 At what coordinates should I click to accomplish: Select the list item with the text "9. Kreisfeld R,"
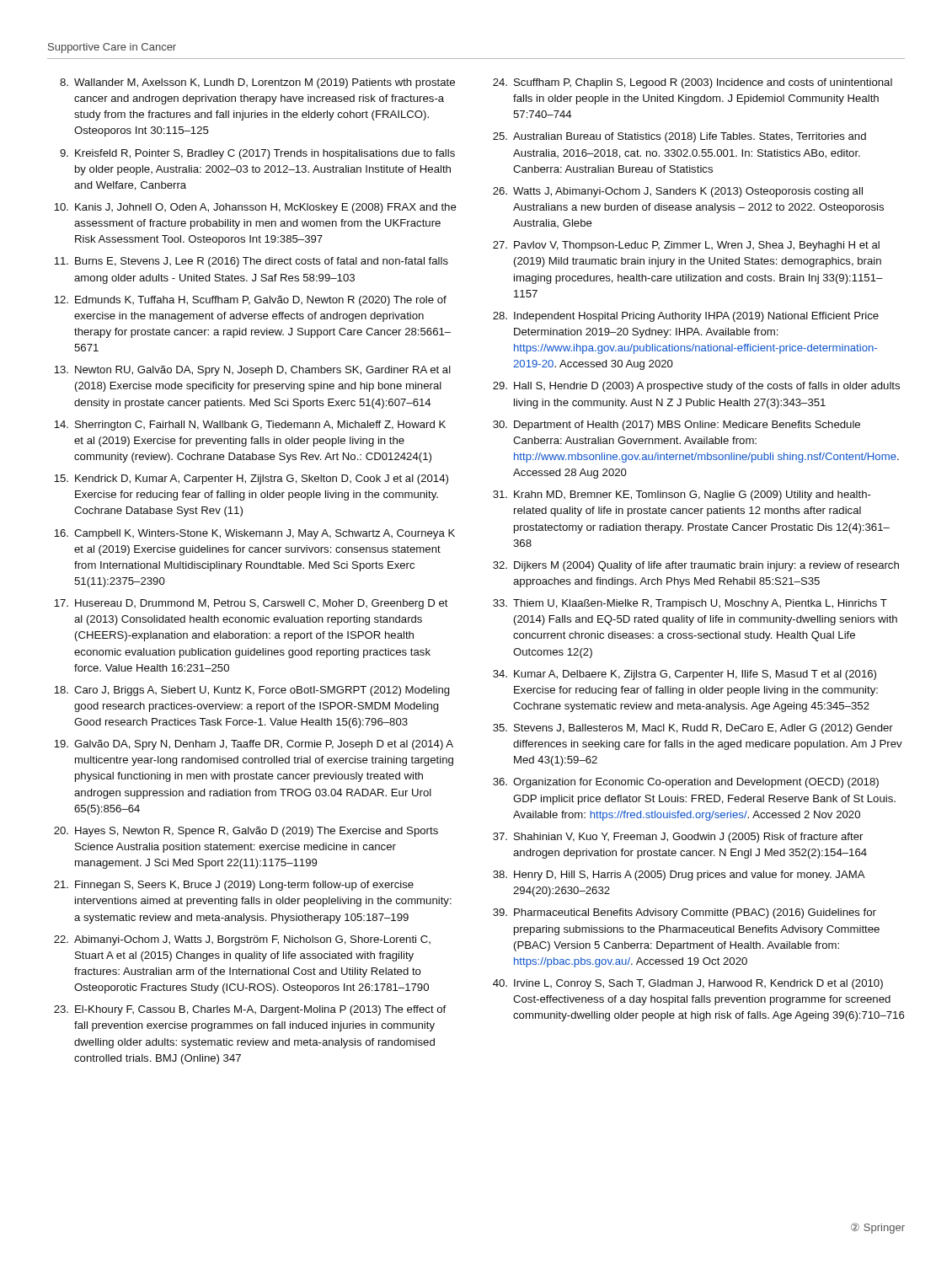(x=252, y=169)
